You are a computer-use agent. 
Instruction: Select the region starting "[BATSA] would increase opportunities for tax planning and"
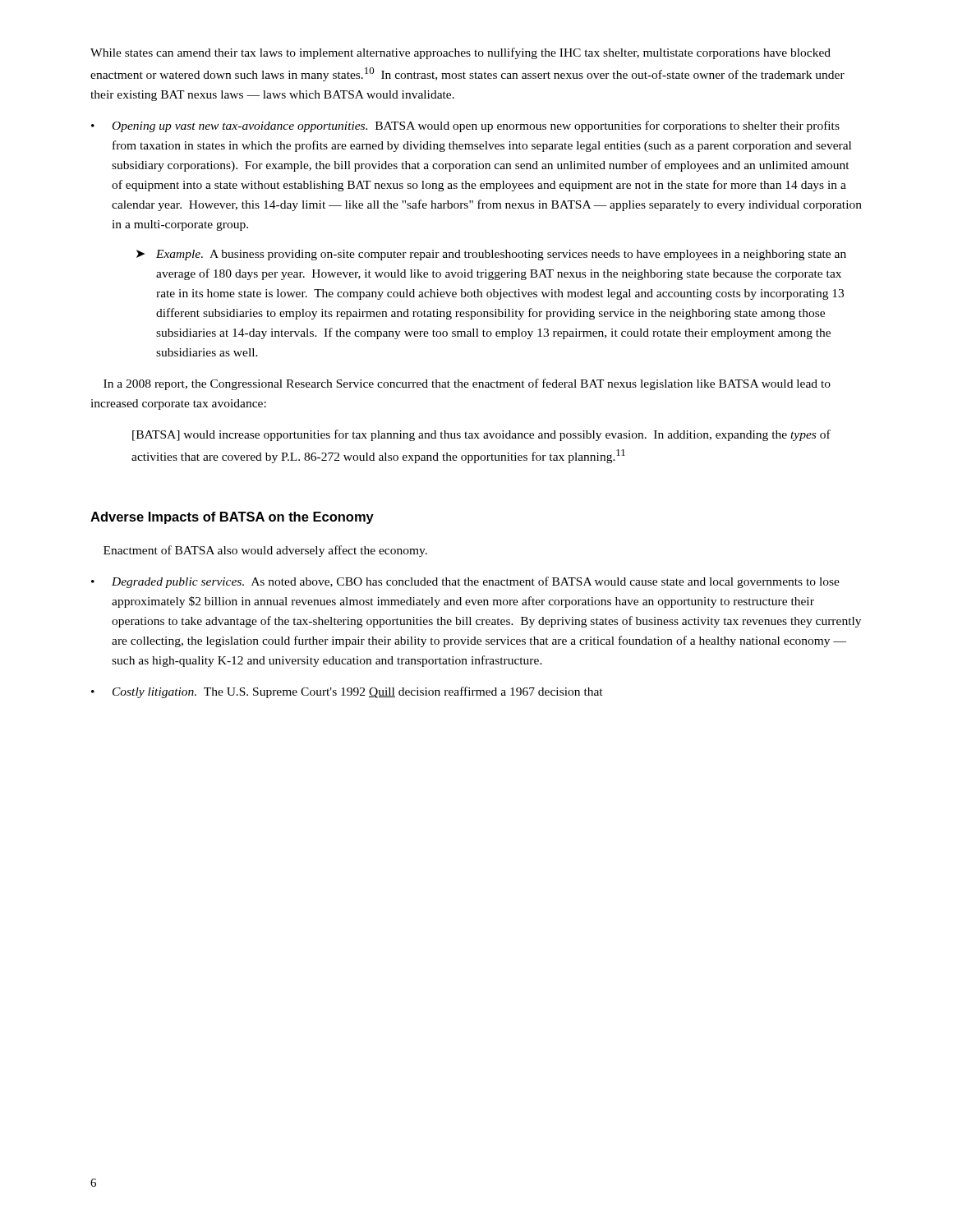click(481, 446)
